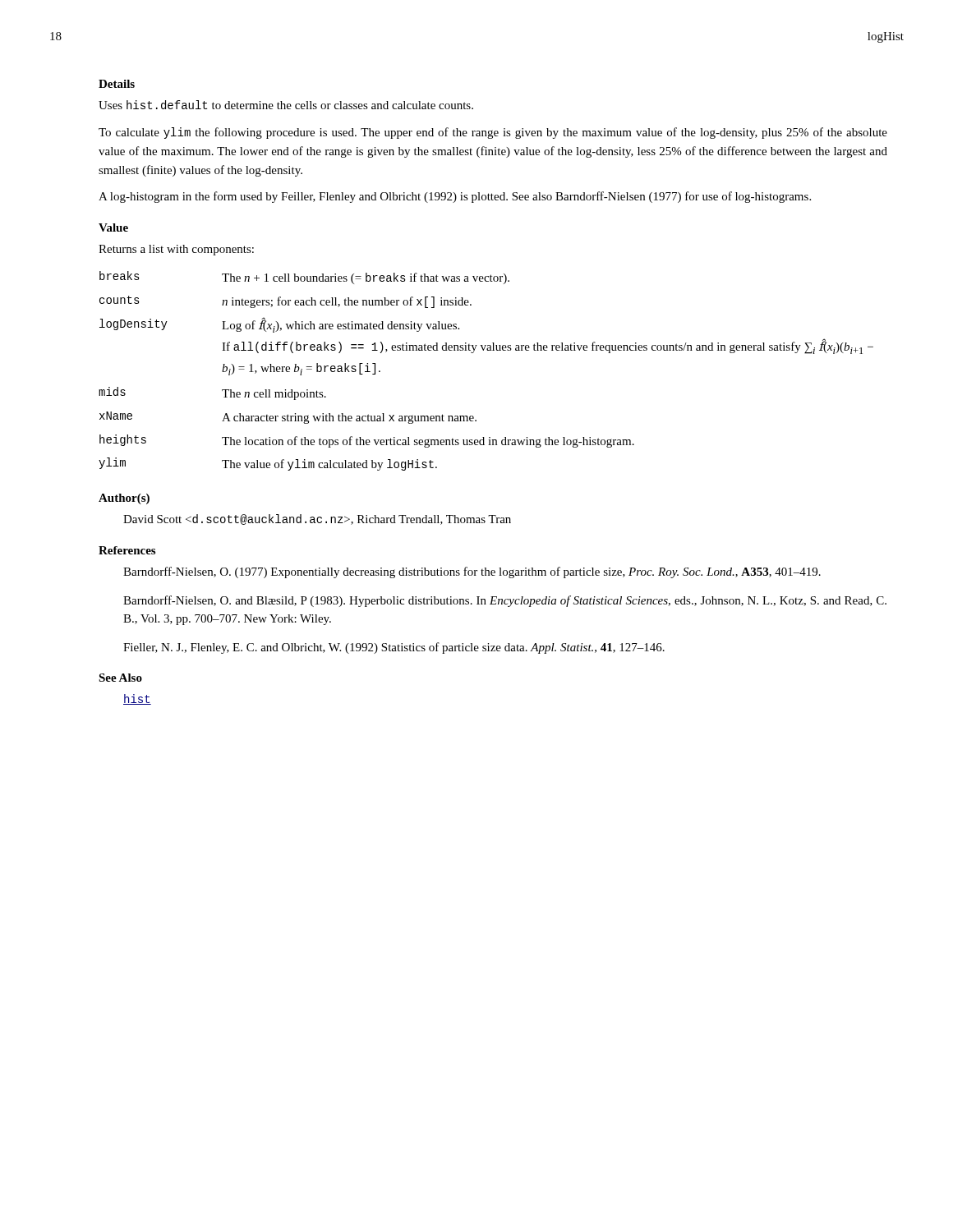This screenshot has width=953, height=1232.
Task: Click on the text block containing "Barndorff-Nielsen, O. (1977) Exponentially"
Action: click(472, 572)
